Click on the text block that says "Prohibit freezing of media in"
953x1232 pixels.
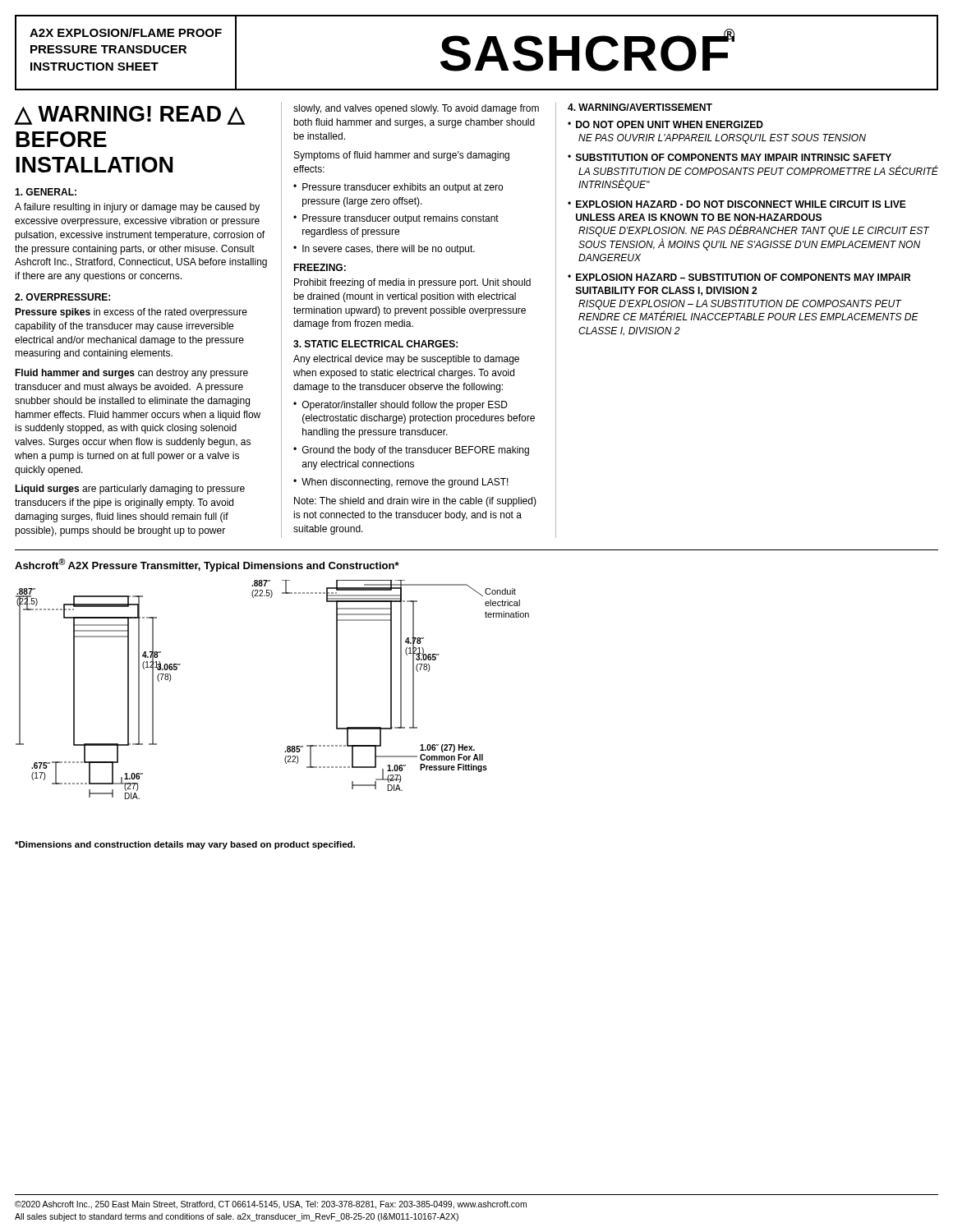pyautogui.click(x=412, y=303)
